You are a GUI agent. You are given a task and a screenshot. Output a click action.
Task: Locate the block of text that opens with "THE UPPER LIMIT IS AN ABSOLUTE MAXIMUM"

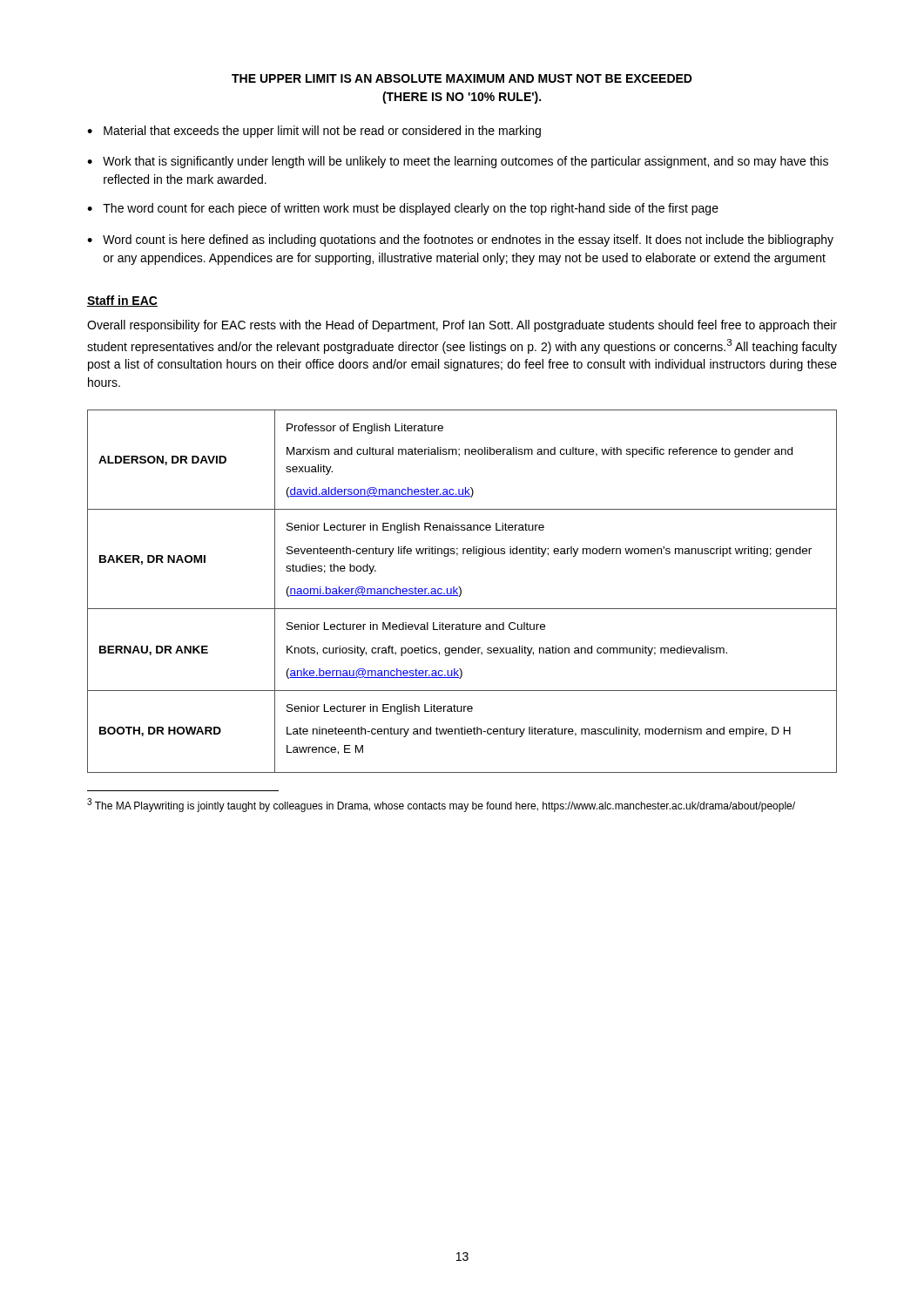tap(462, 88)
